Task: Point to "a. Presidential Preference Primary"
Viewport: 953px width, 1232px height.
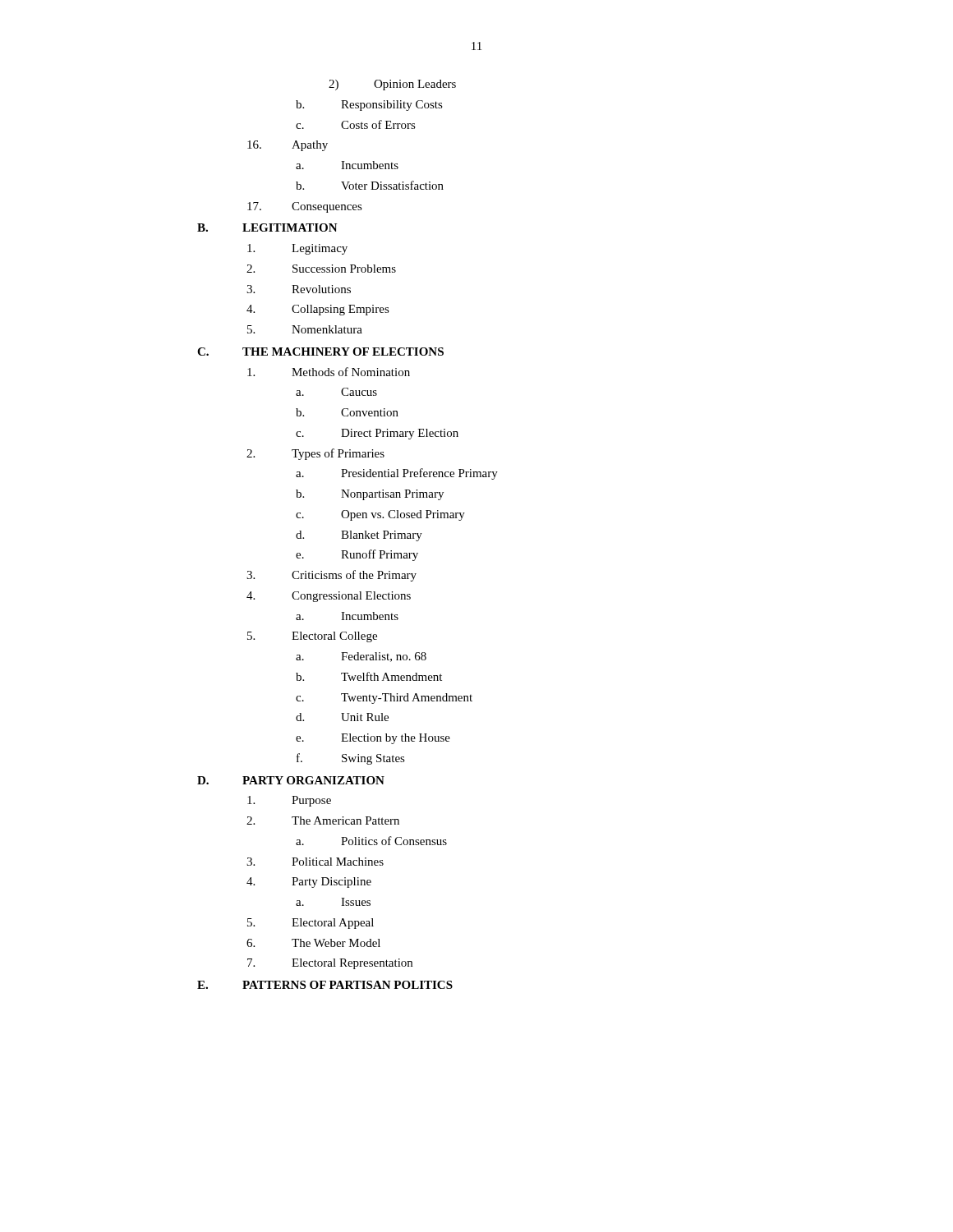Action: (x=397, y=474)
